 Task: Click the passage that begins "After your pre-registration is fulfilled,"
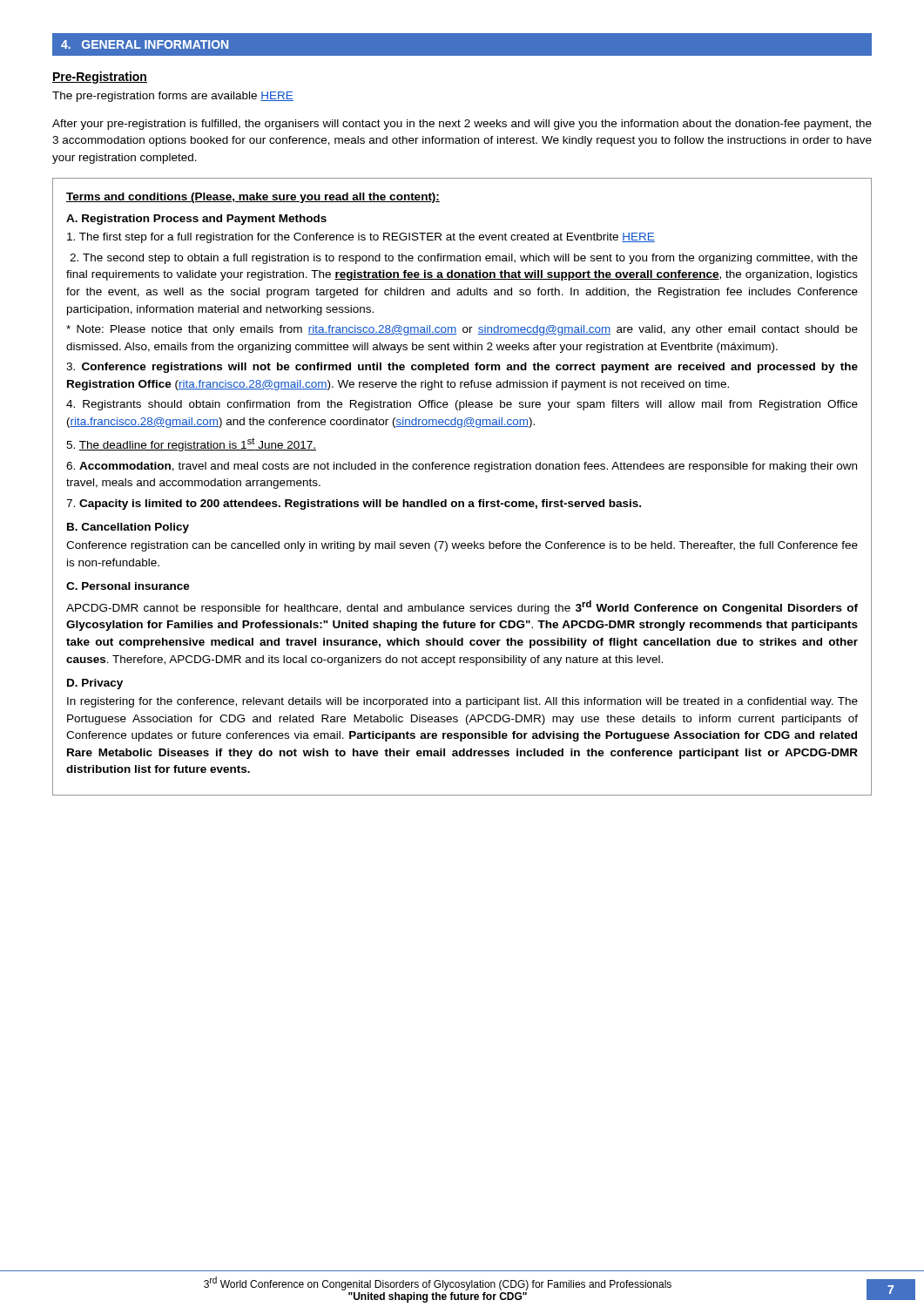[462, 140]
